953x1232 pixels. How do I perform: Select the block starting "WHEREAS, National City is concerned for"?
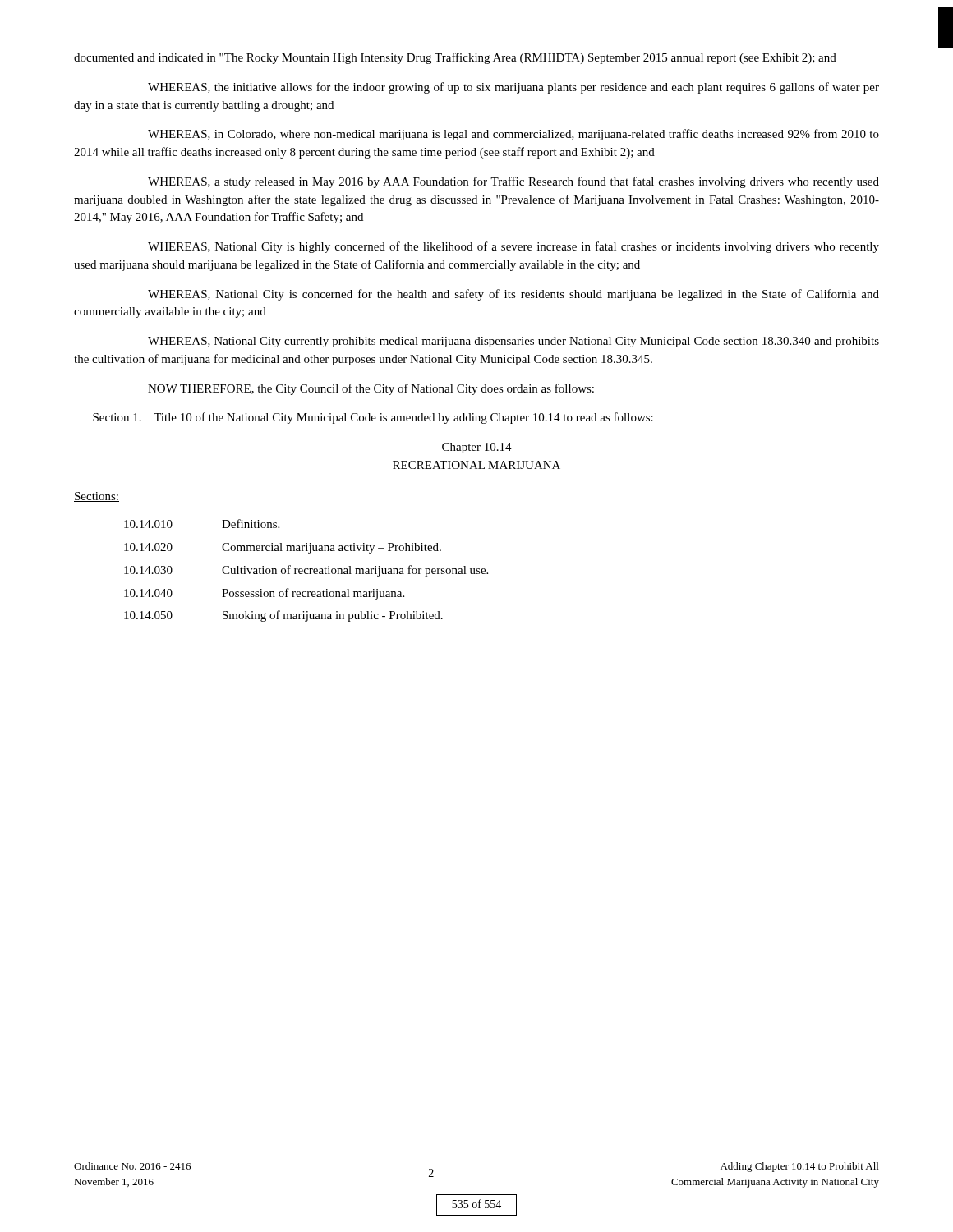[476, 303]
